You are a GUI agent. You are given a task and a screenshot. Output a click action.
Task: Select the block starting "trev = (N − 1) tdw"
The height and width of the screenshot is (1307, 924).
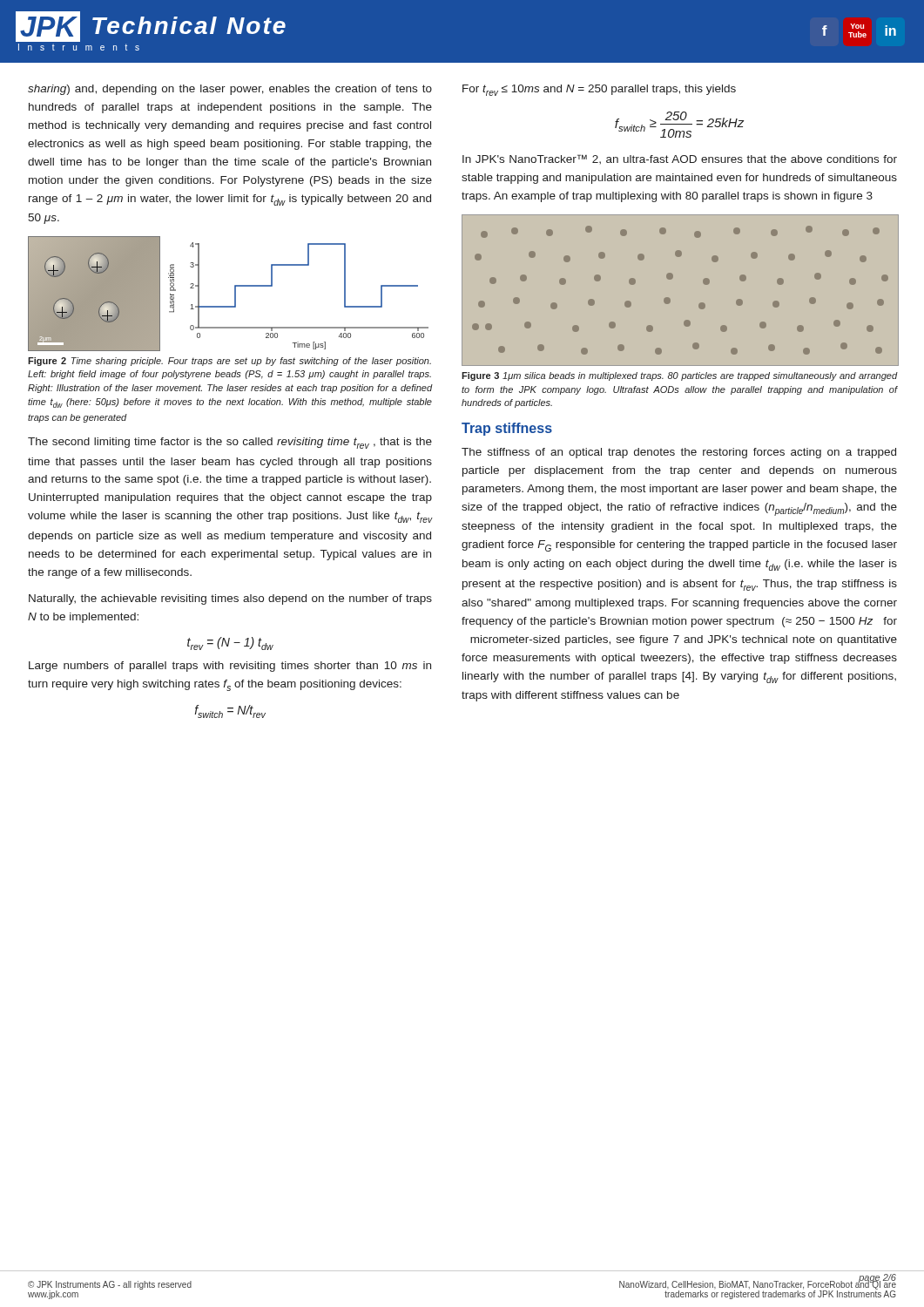coord(230,644)
